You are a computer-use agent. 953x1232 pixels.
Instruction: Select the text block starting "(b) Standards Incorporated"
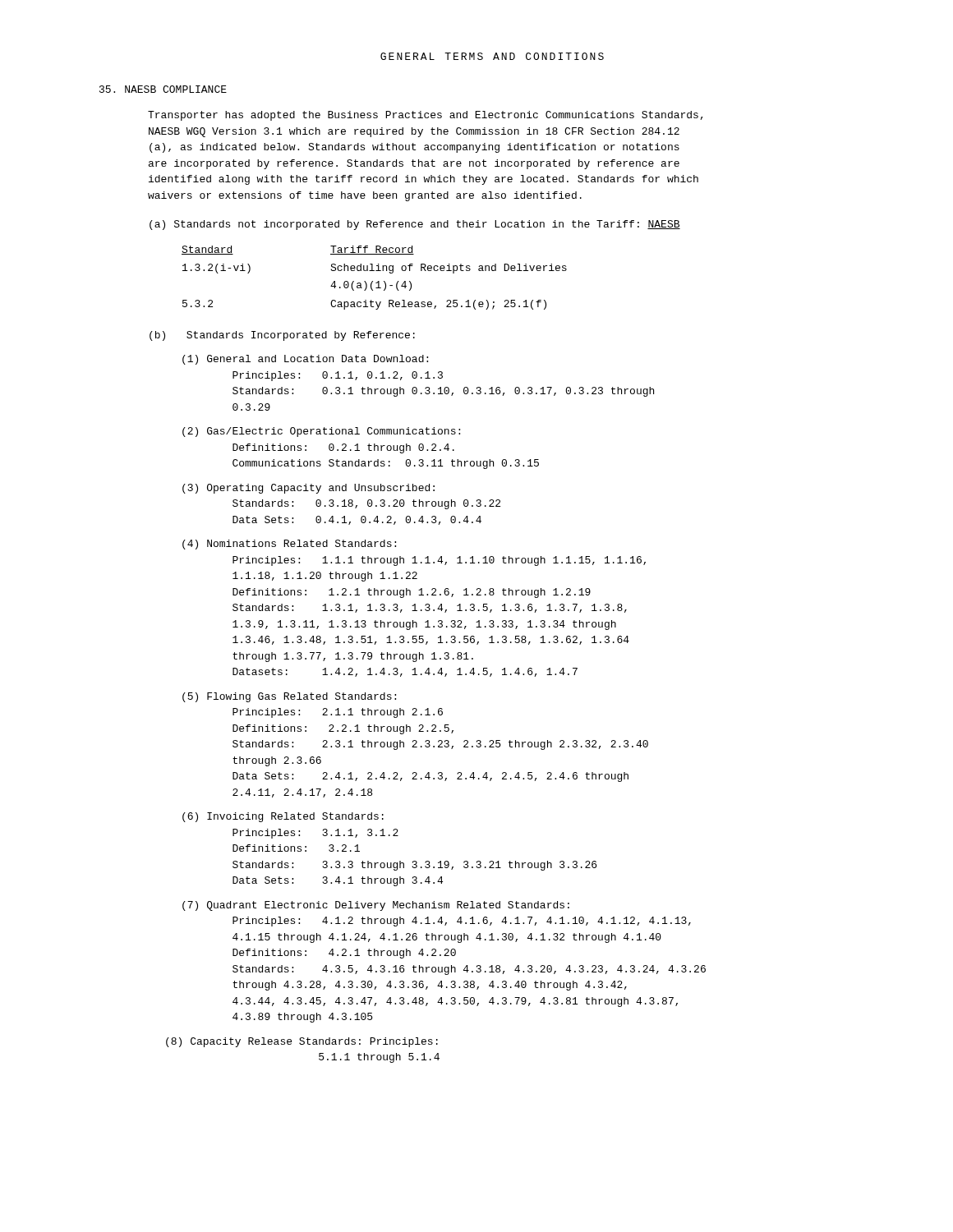(x=282, y=335)
